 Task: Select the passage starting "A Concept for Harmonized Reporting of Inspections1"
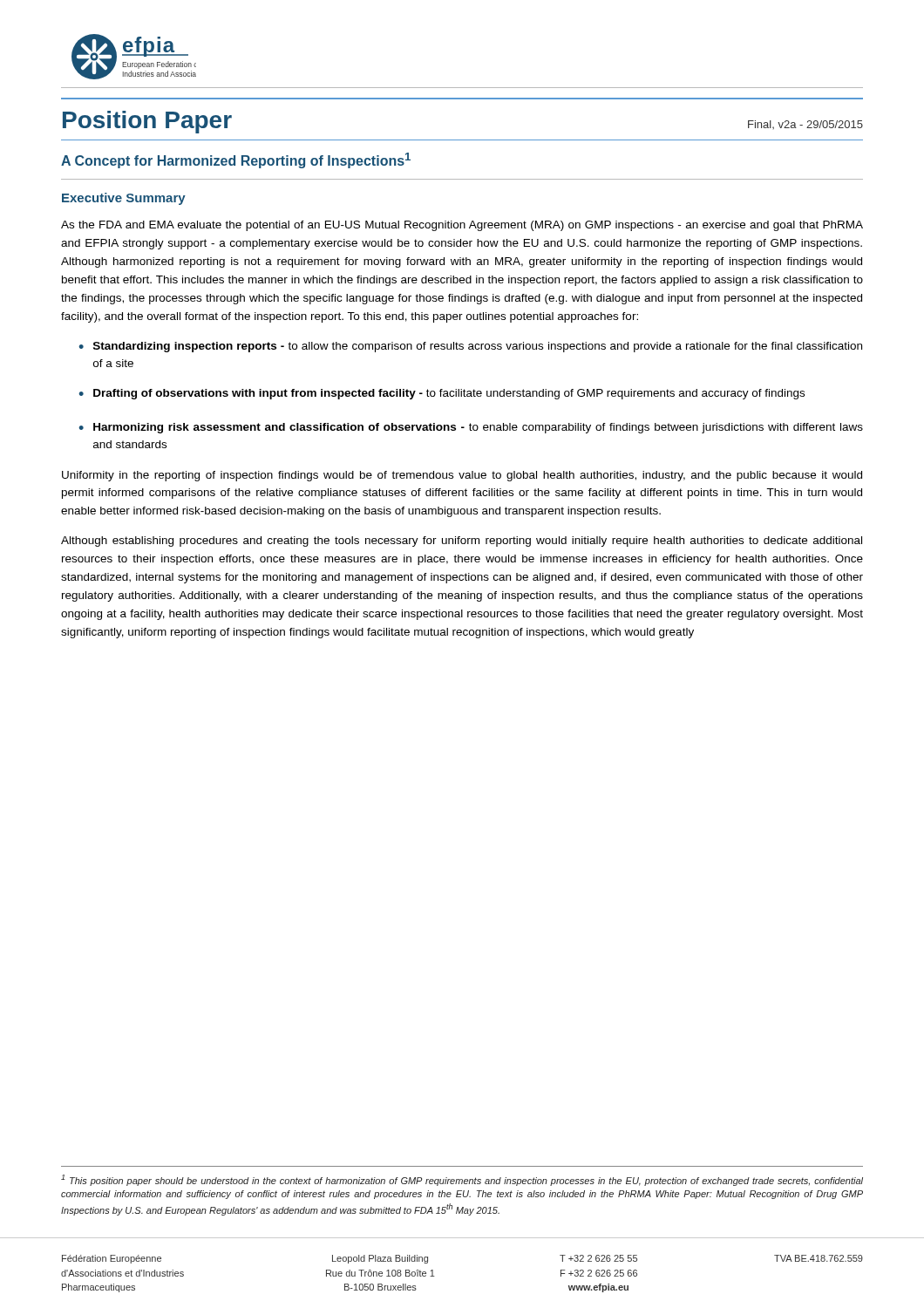click(x=236, y=159)
